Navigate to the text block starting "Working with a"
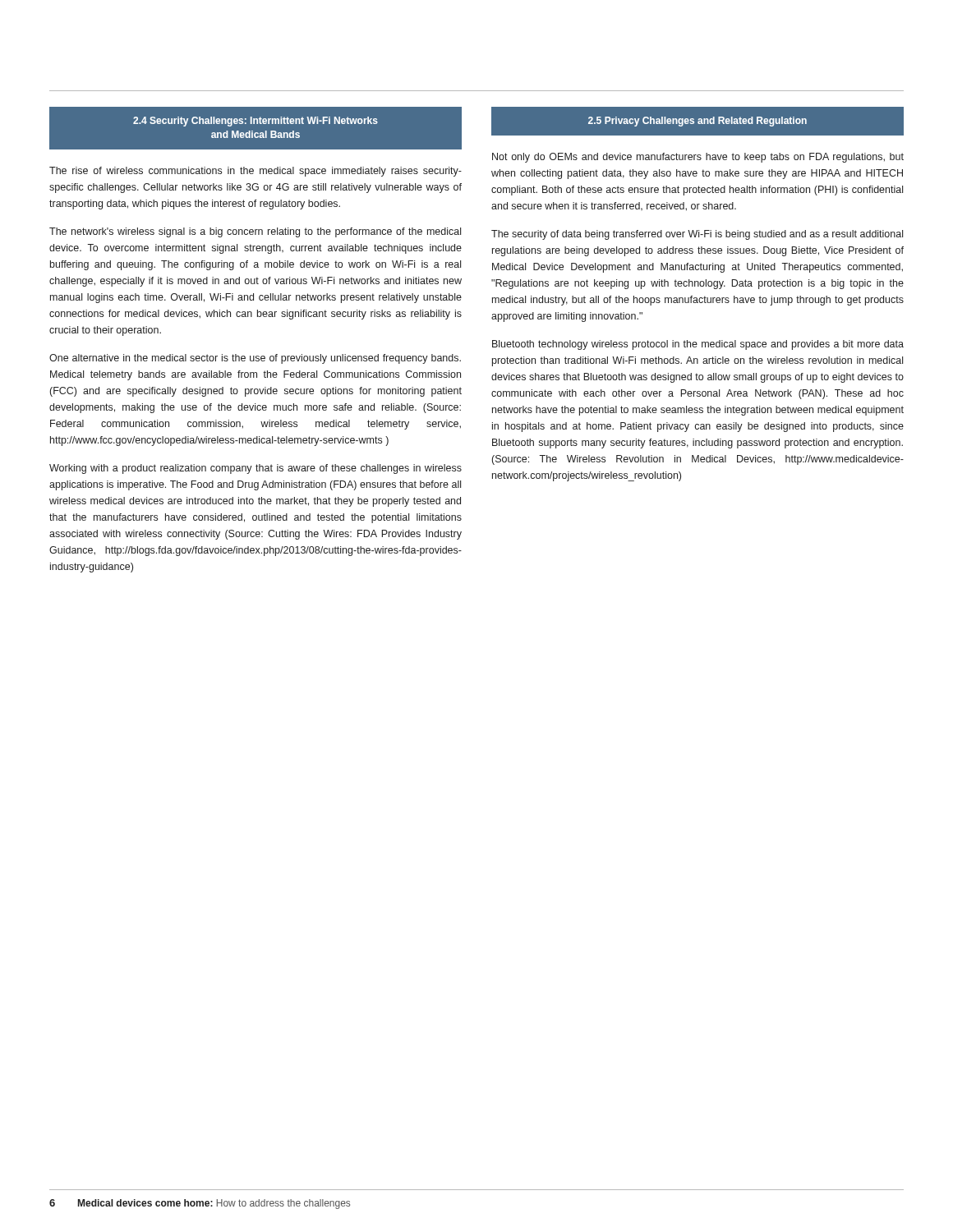Image resolution: width=953 pixels, height=1232 pixels. click(x=255, y=517)
